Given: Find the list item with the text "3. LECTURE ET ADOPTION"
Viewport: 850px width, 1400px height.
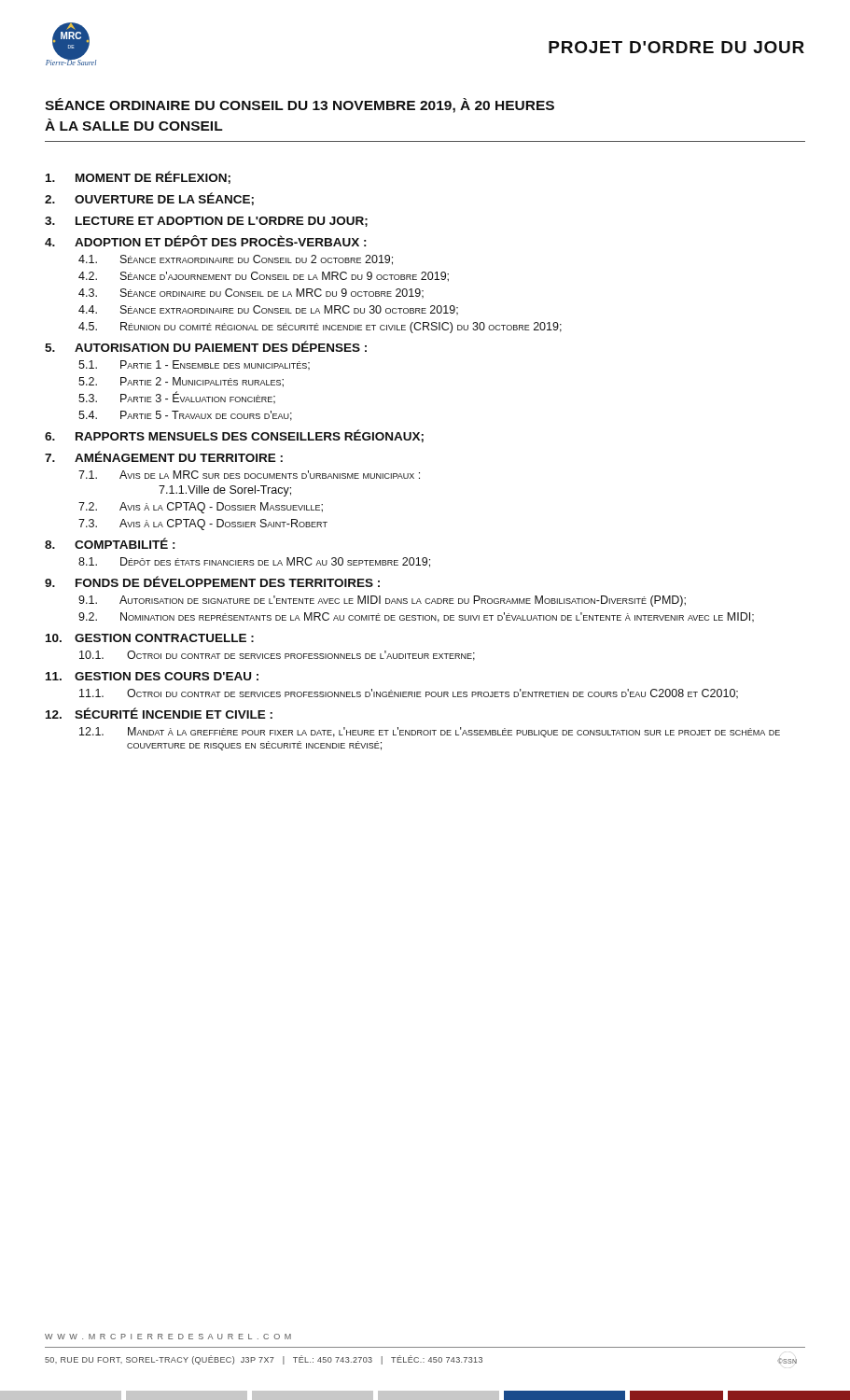Looking at the screenshot, I should click(x=206, y=222).
